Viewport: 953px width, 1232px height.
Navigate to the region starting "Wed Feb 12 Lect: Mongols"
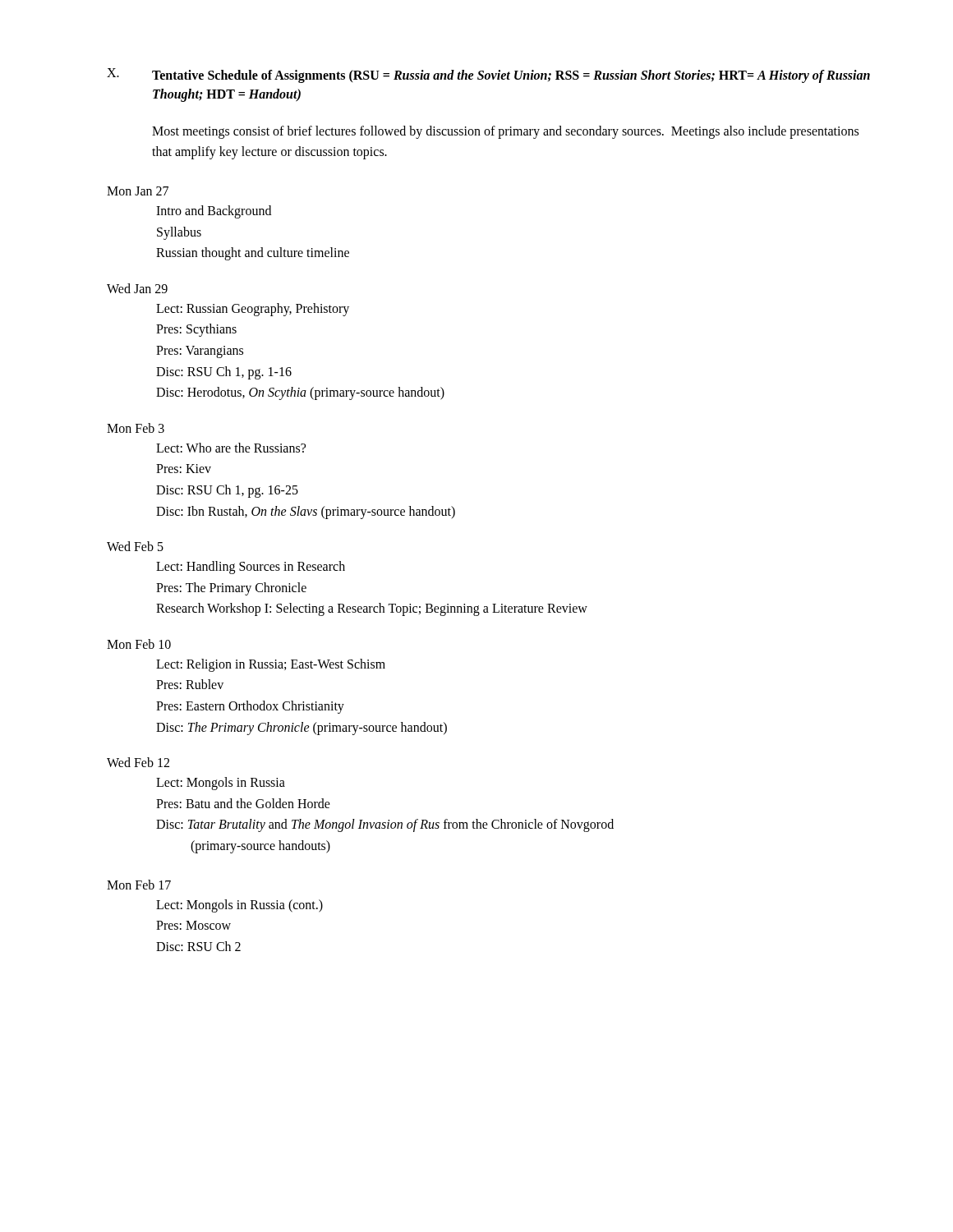pos(138,762)
